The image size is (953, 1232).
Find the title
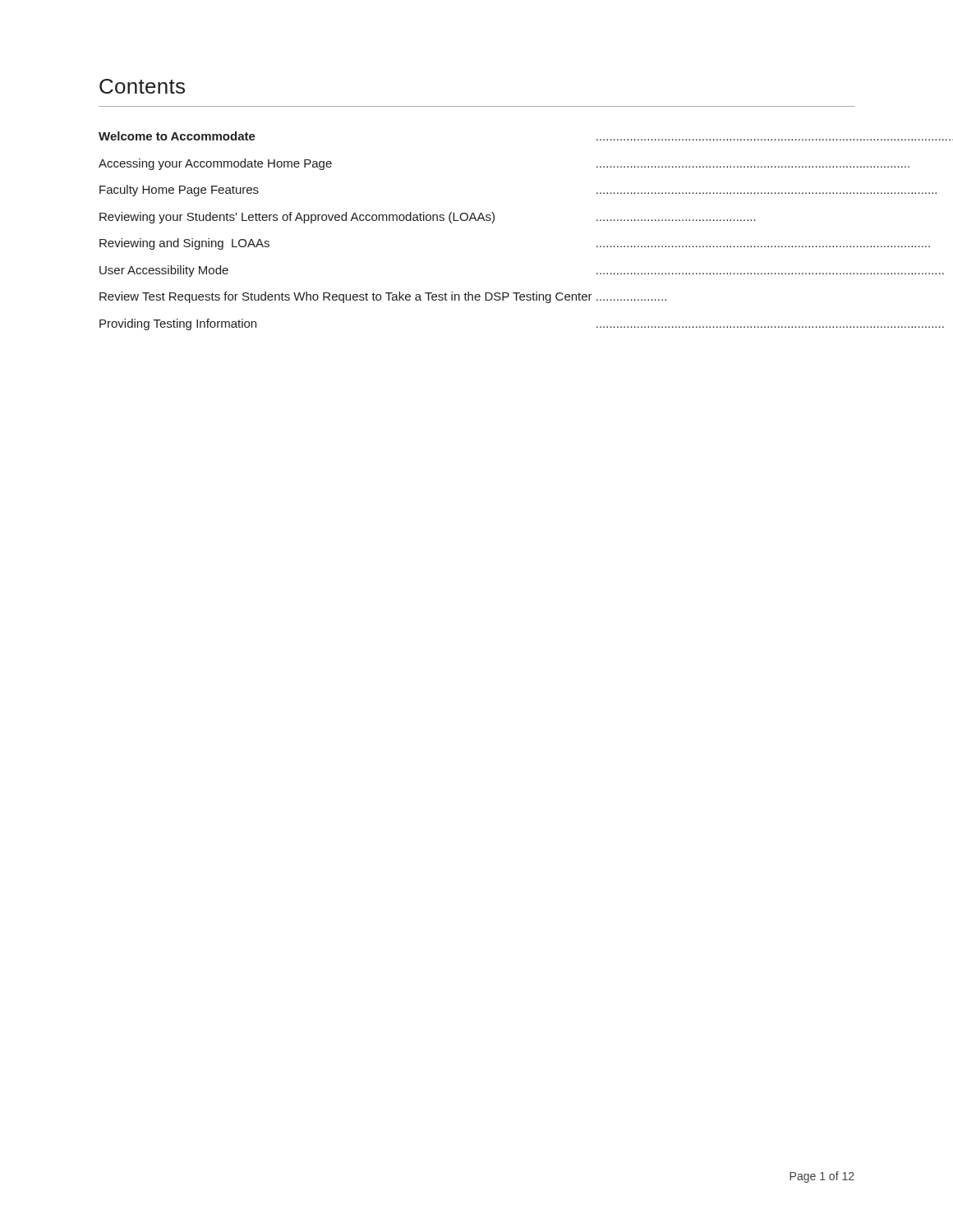coord(142,86)
